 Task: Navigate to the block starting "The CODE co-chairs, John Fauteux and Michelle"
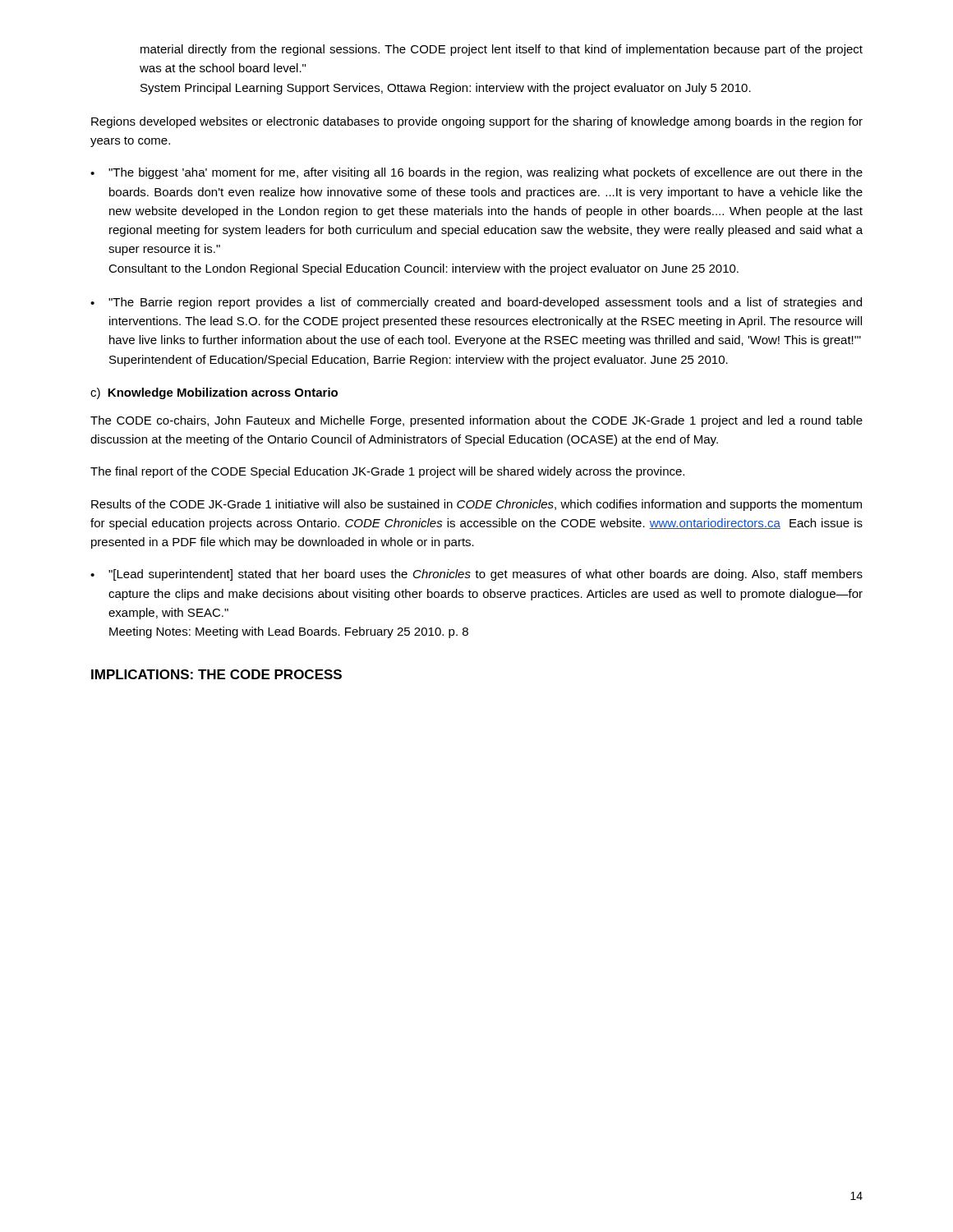(x=476, y=429)
